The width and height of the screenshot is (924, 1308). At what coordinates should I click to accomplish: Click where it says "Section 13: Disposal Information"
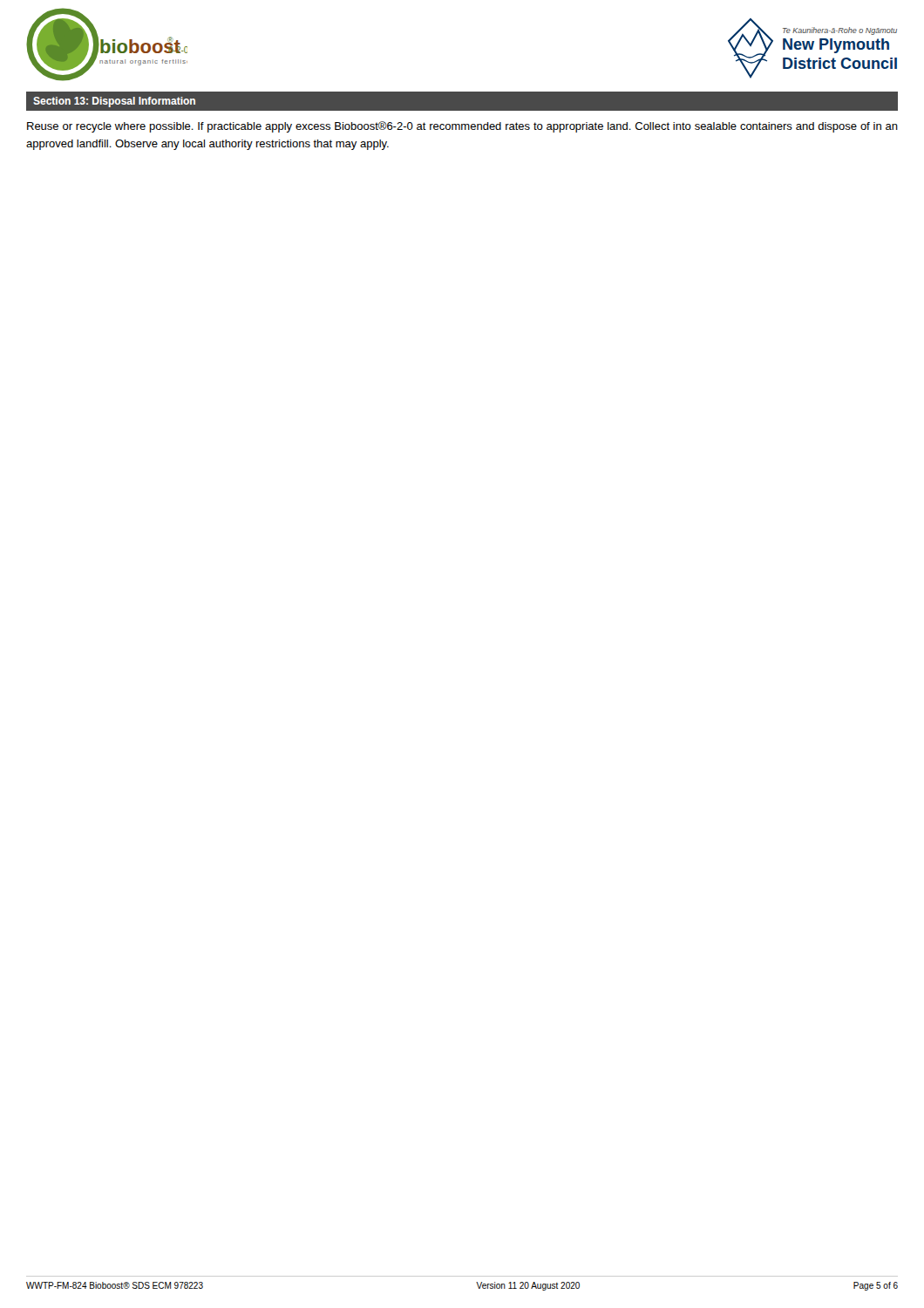114,101
